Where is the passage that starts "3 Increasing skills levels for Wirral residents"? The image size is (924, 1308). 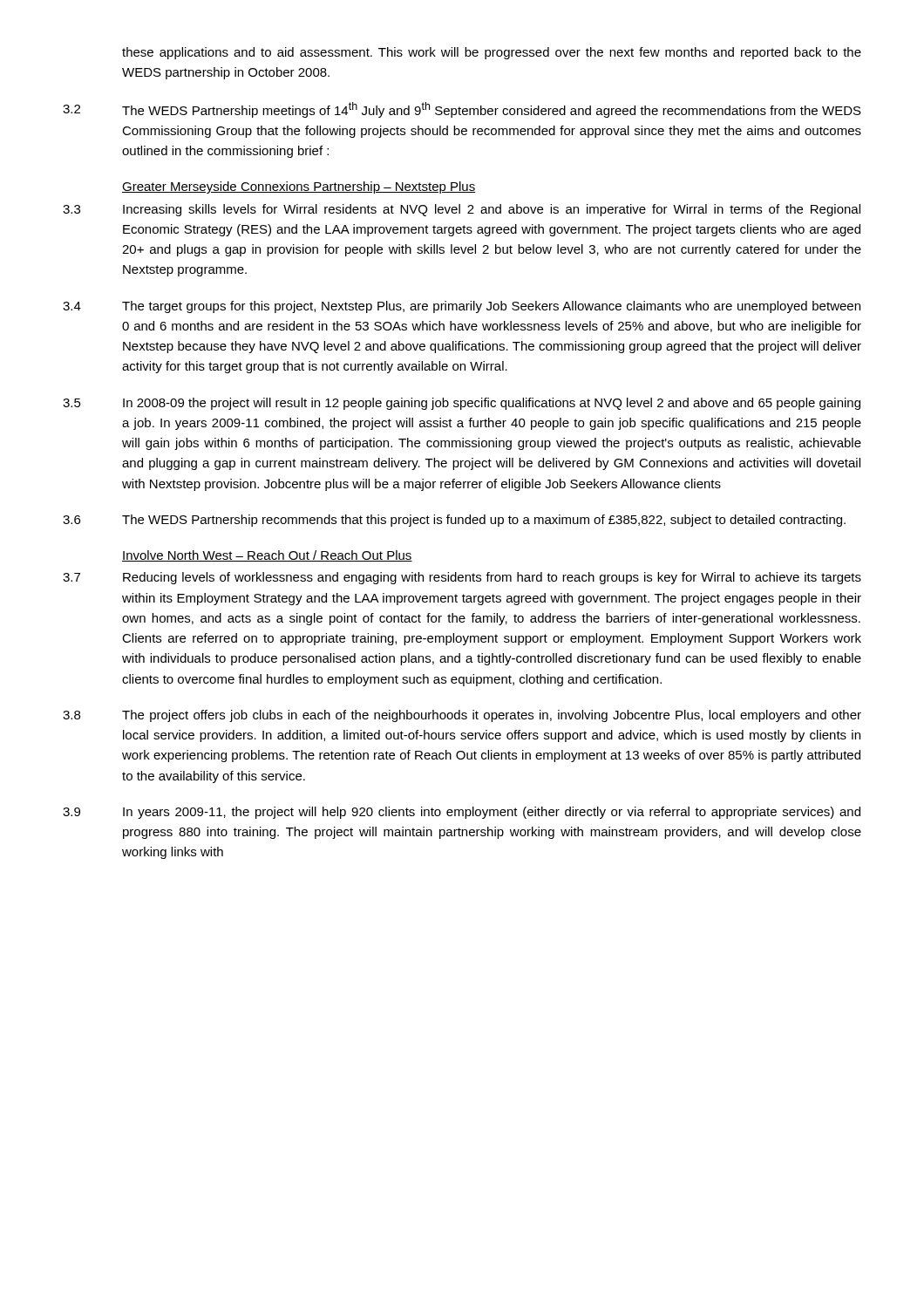(462, 239)
